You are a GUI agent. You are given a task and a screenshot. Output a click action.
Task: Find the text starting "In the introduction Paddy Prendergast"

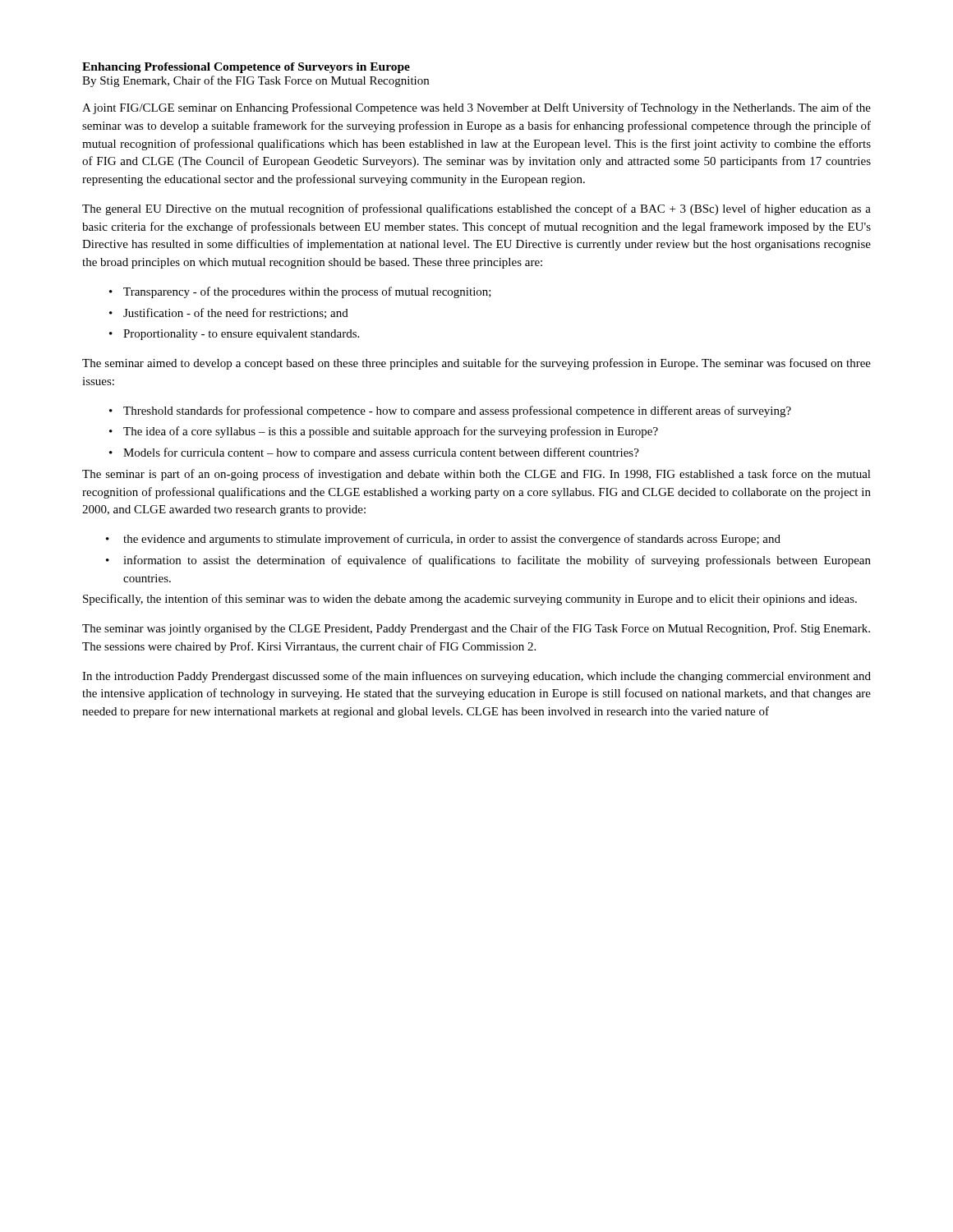point(476,694)
